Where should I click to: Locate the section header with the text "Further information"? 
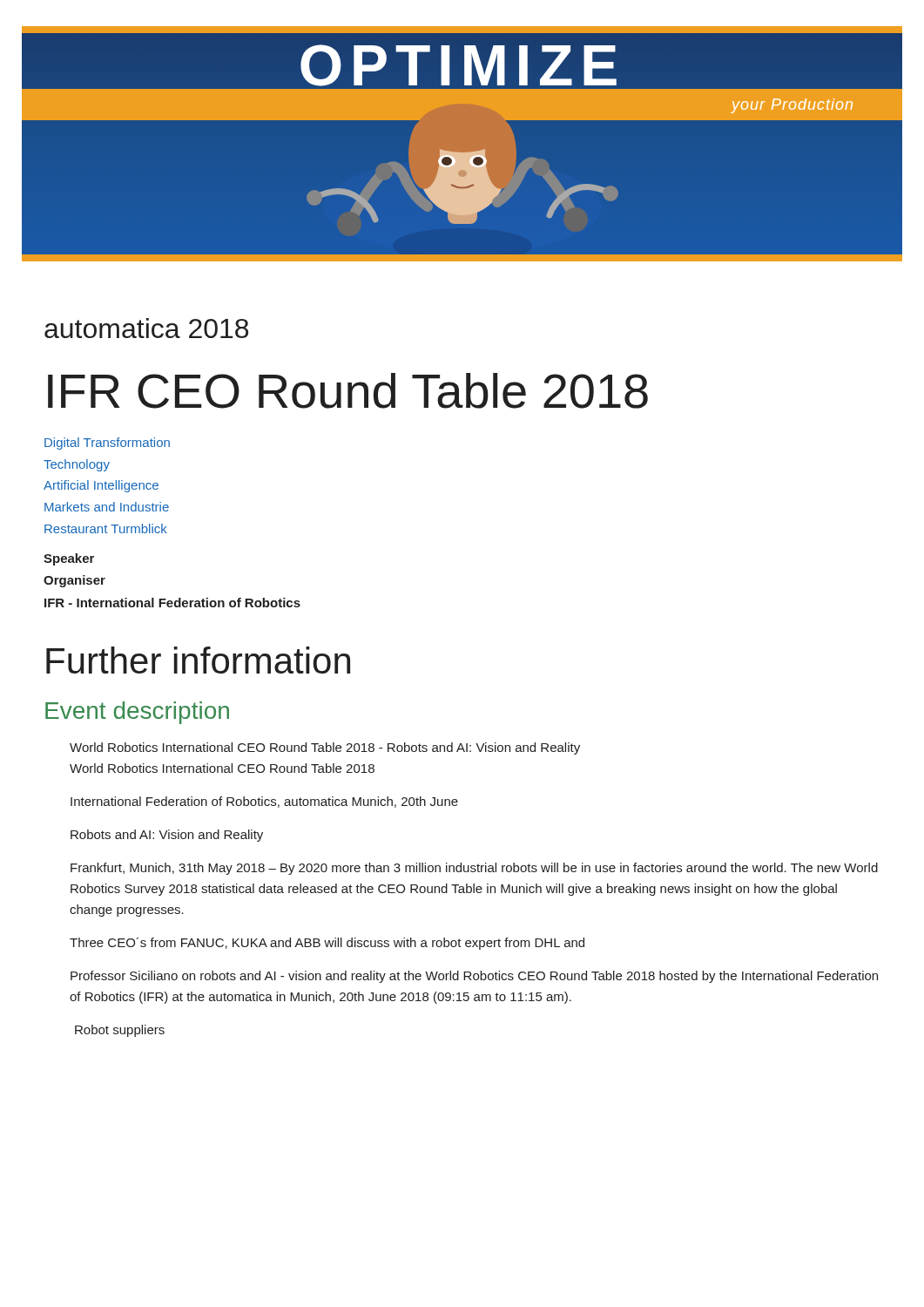198,661
